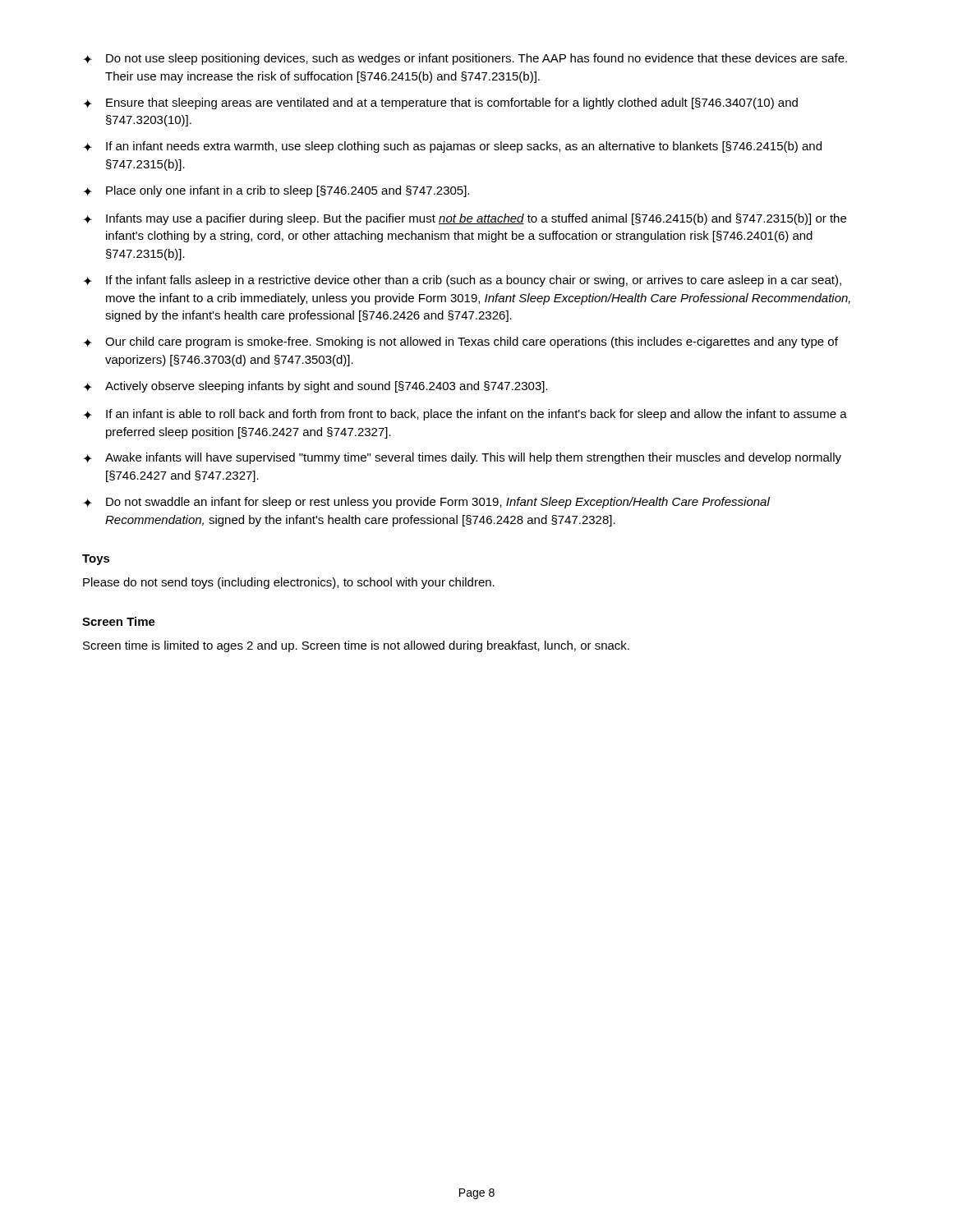Click on the text block containing "Screen time is limited"
953x1232 pixels.
click(x=356, y=645)
